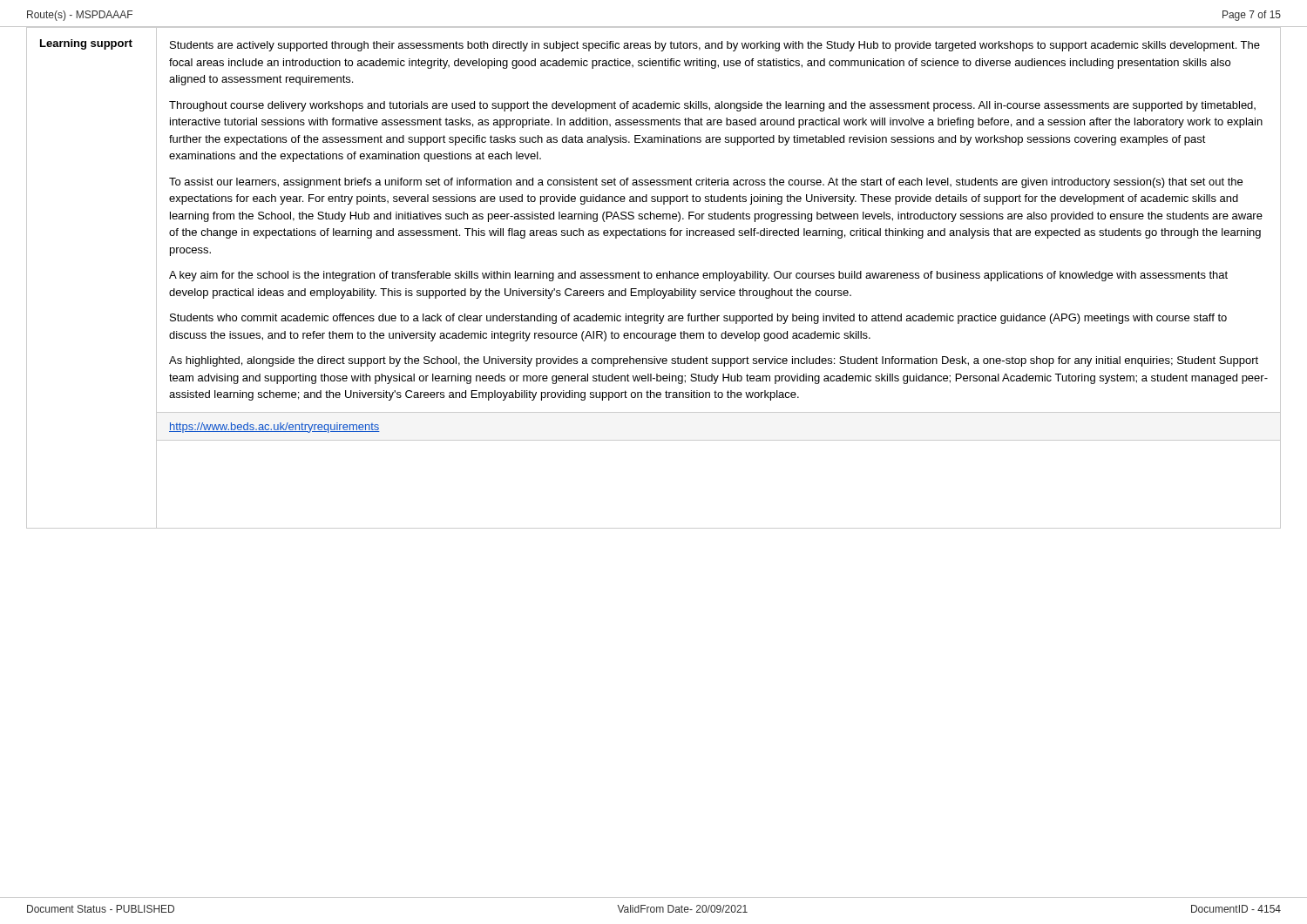Find the element starting "Students are actively supported through"
Screen dimensions: 924x1307
point(714,62)
